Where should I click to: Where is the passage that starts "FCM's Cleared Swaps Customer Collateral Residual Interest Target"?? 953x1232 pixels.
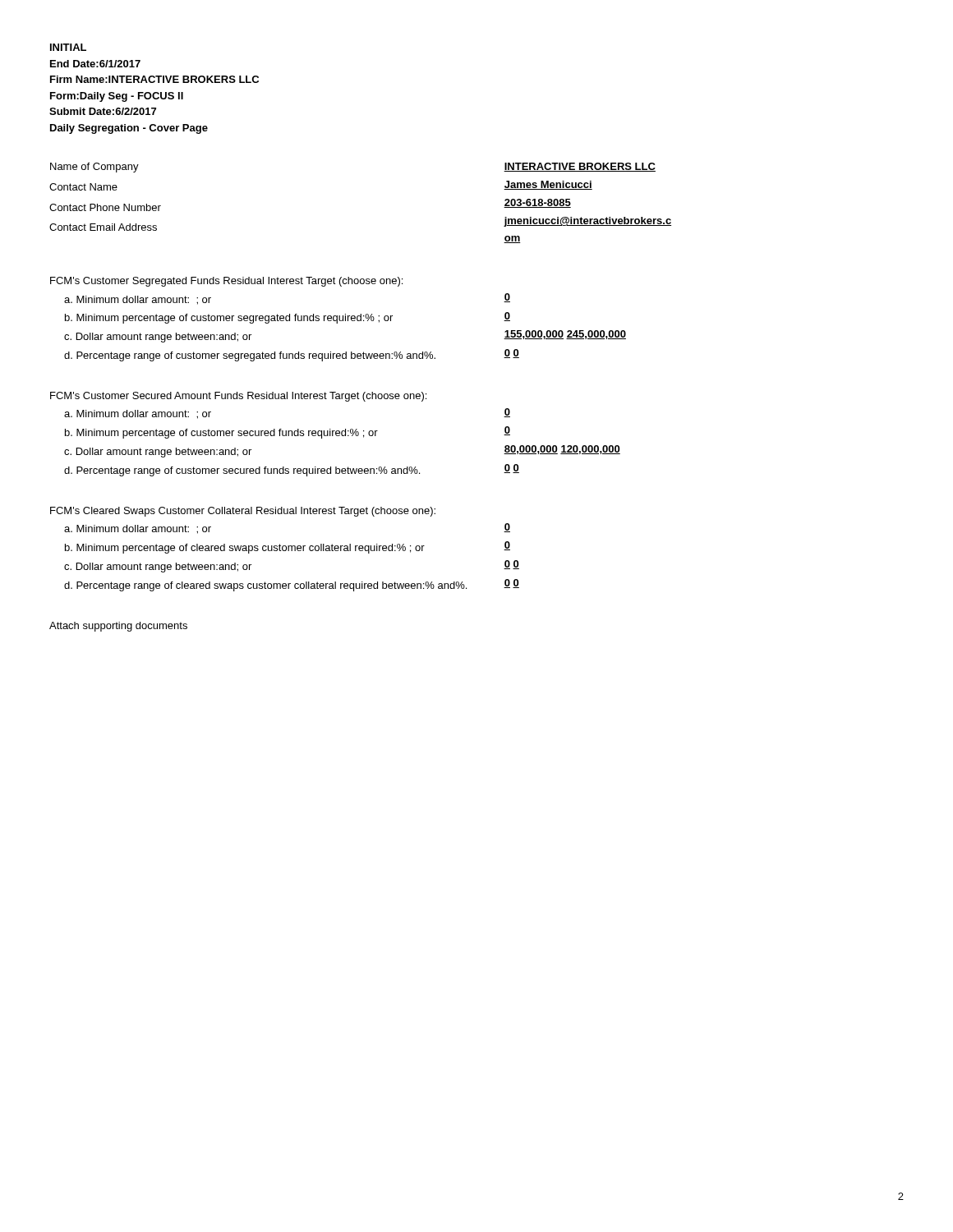coord(264,548)
